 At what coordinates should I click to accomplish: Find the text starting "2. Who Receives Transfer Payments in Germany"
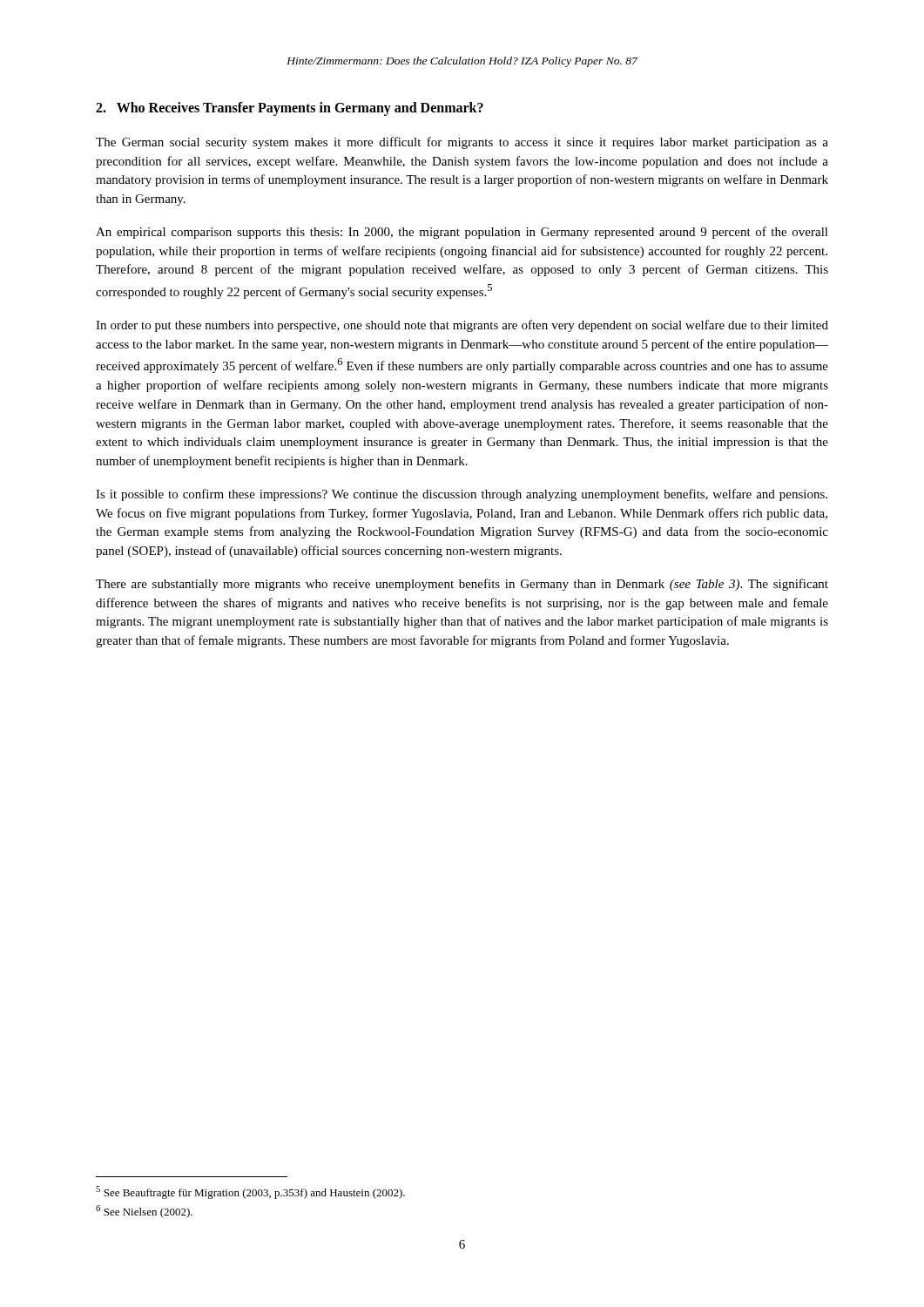(290, 107)
